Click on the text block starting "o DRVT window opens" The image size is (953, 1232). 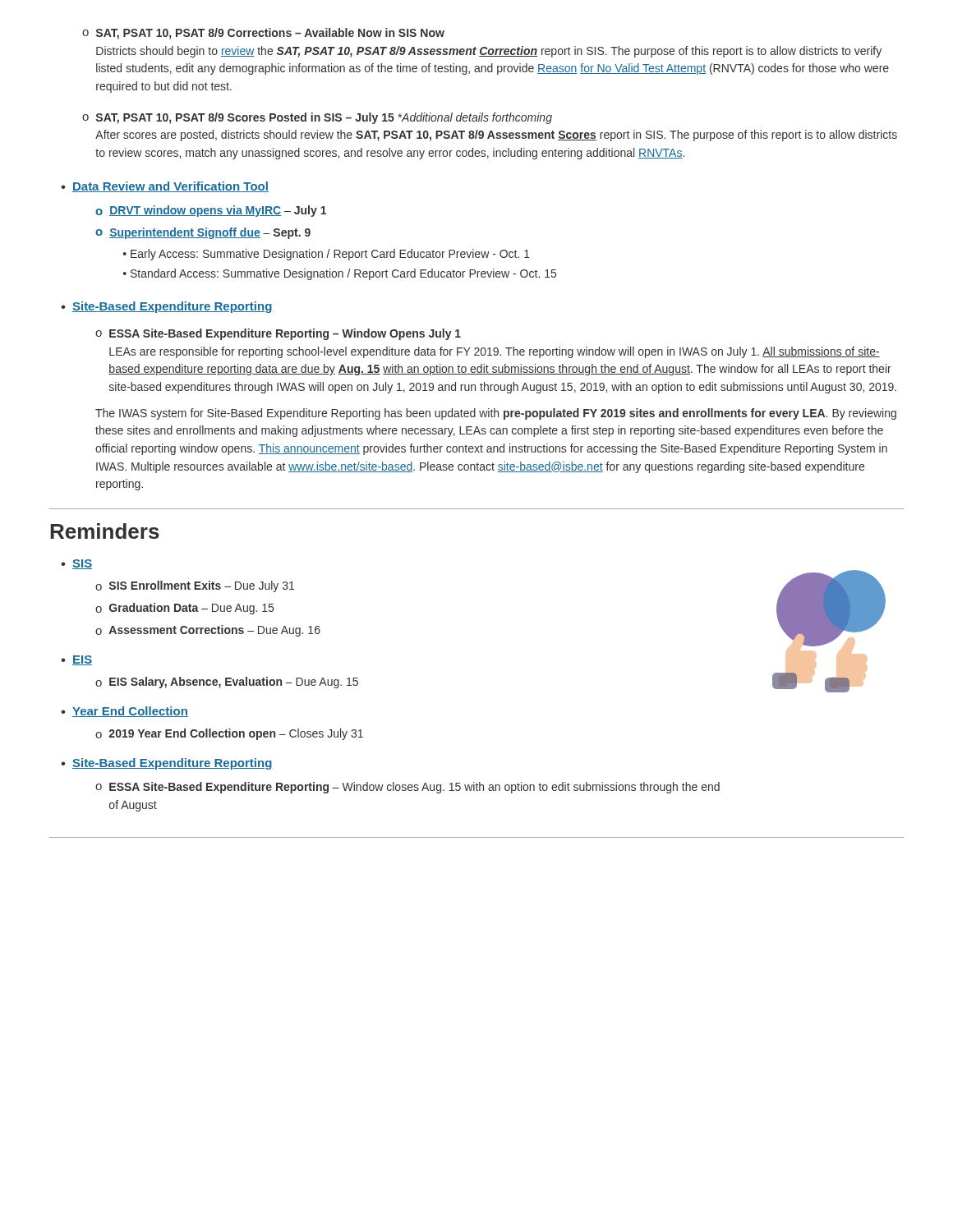[x=211, y=210]
